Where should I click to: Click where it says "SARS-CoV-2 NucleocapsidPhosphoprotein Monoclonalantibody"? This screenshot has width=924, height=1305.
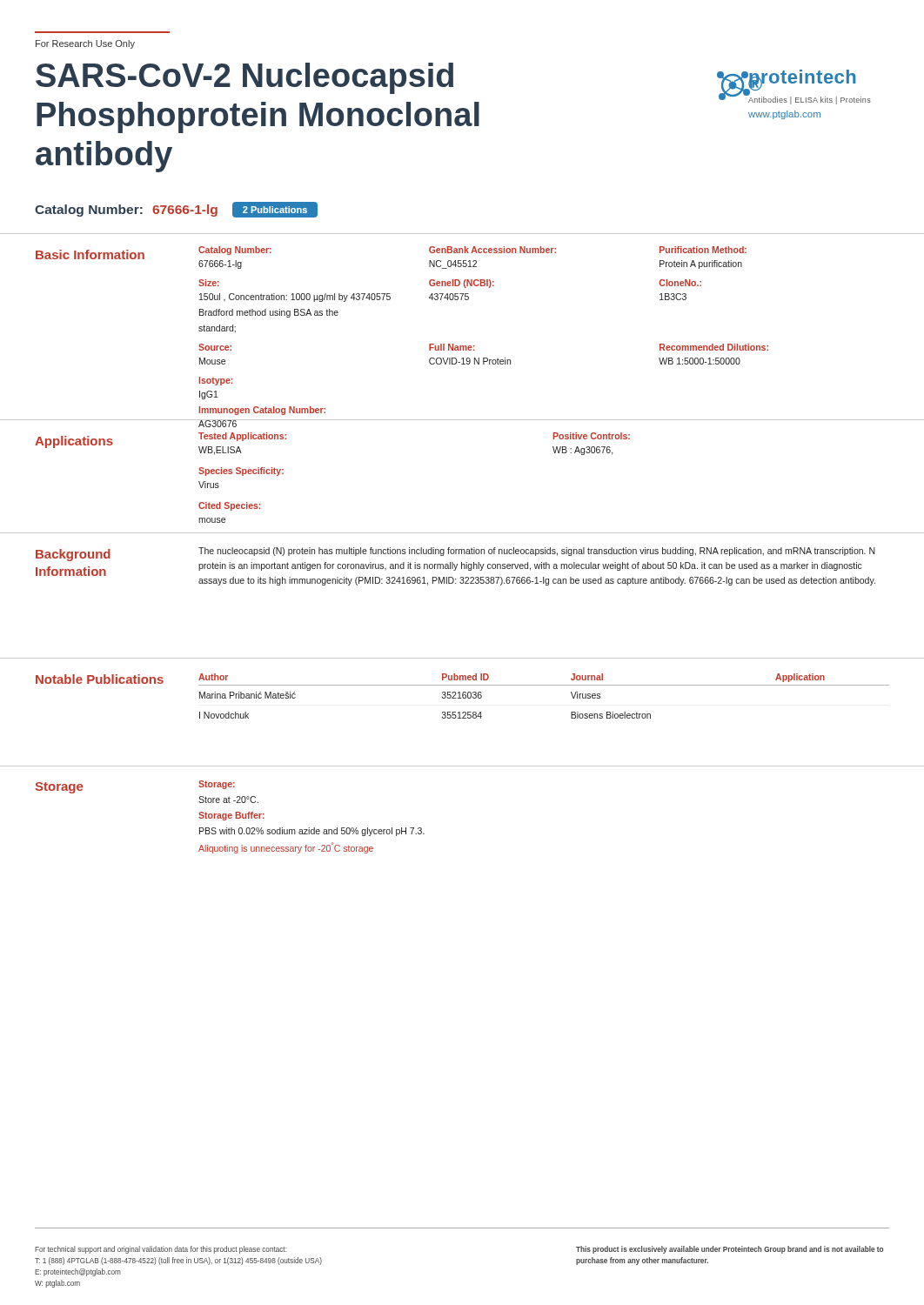coord(287,115)
